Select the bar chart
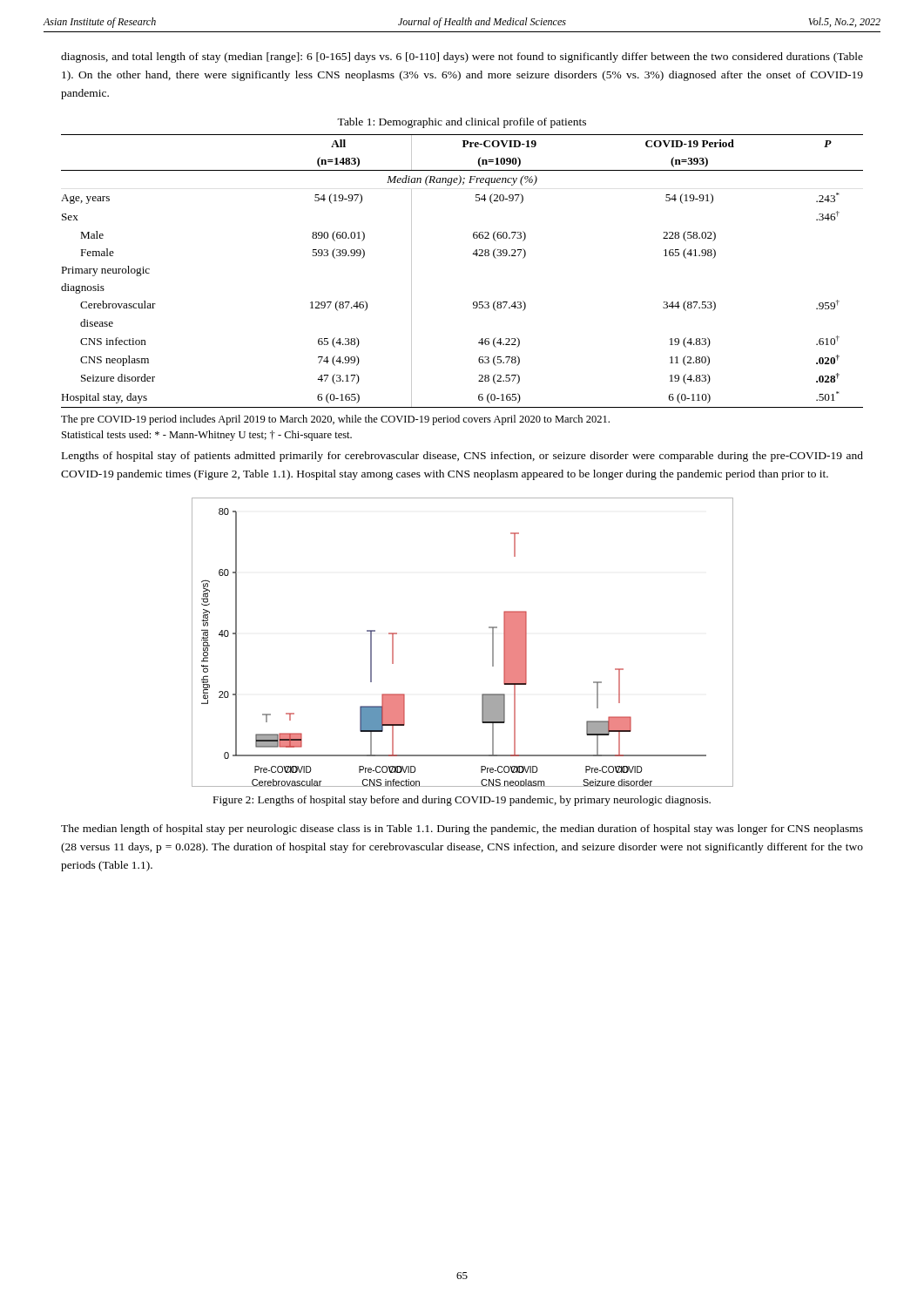Screen dimensions: 1307x924 click(462, 642)
